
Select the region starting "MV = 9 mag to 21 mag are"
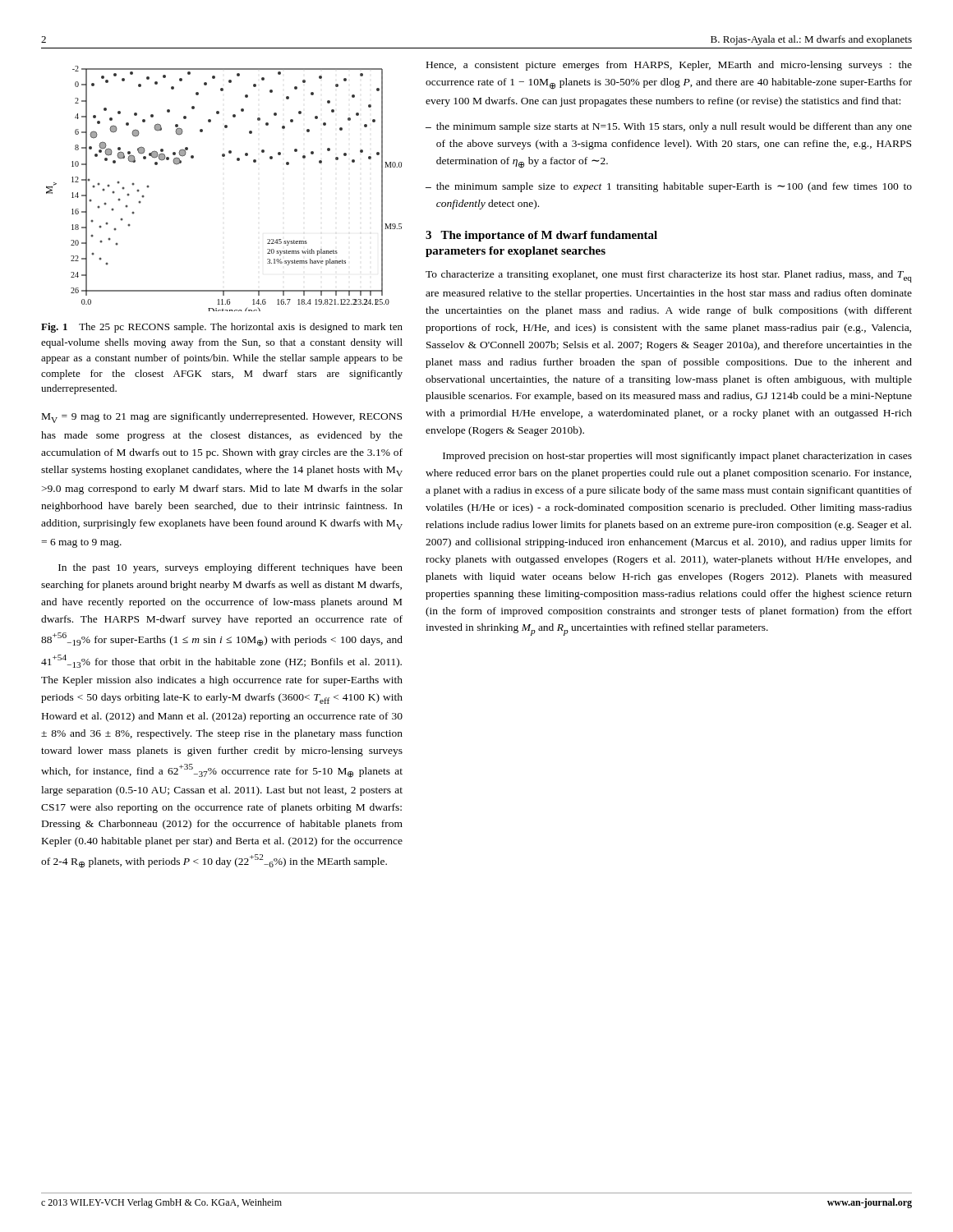[x=222, y=640]
